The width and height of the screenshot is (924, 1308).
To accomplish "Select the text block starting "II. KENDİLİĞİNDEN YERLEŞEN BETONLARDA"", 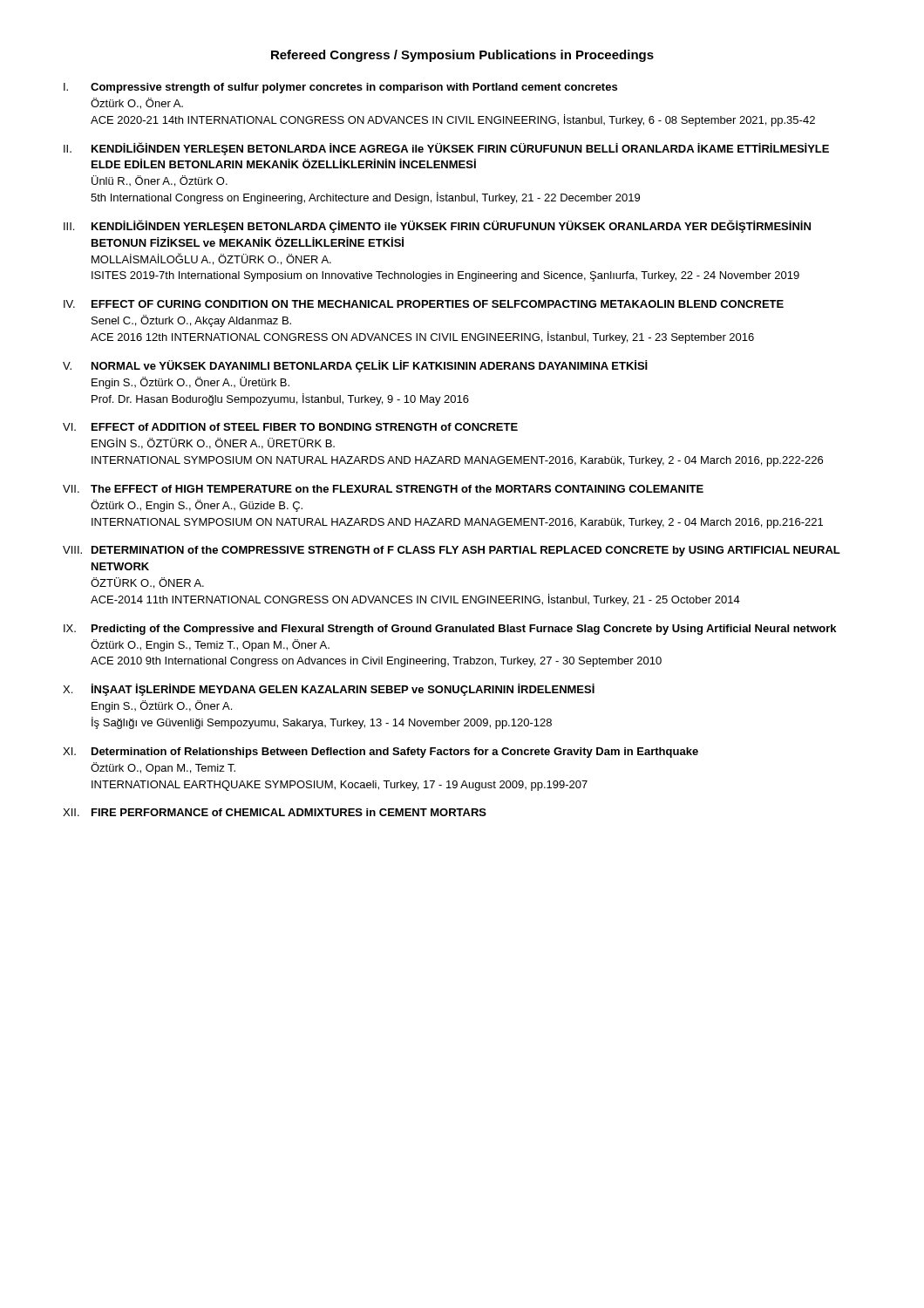I will click(462, 174).
